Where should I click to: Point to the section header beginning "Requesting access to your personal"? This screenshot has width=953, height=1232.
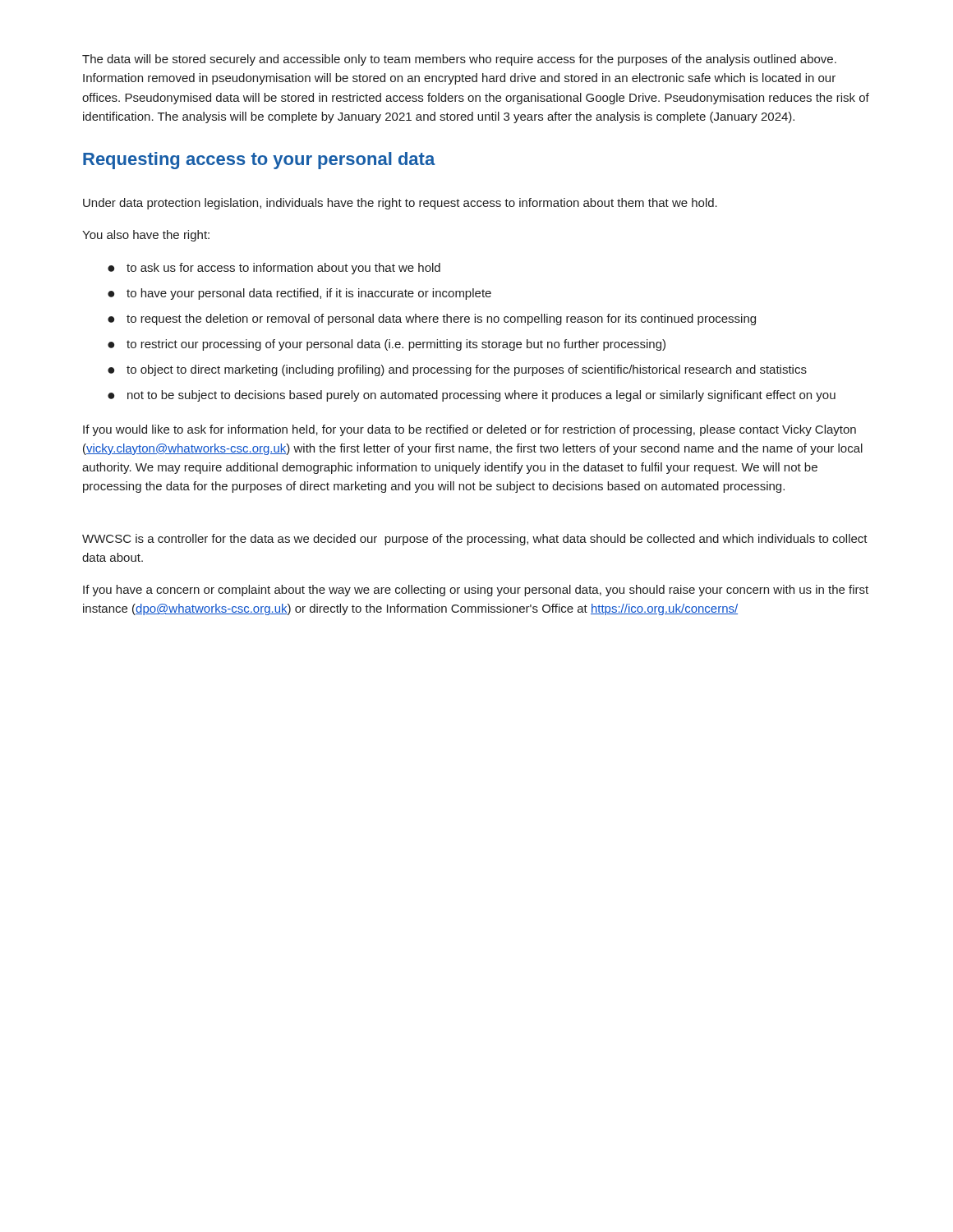coord(258,159)
